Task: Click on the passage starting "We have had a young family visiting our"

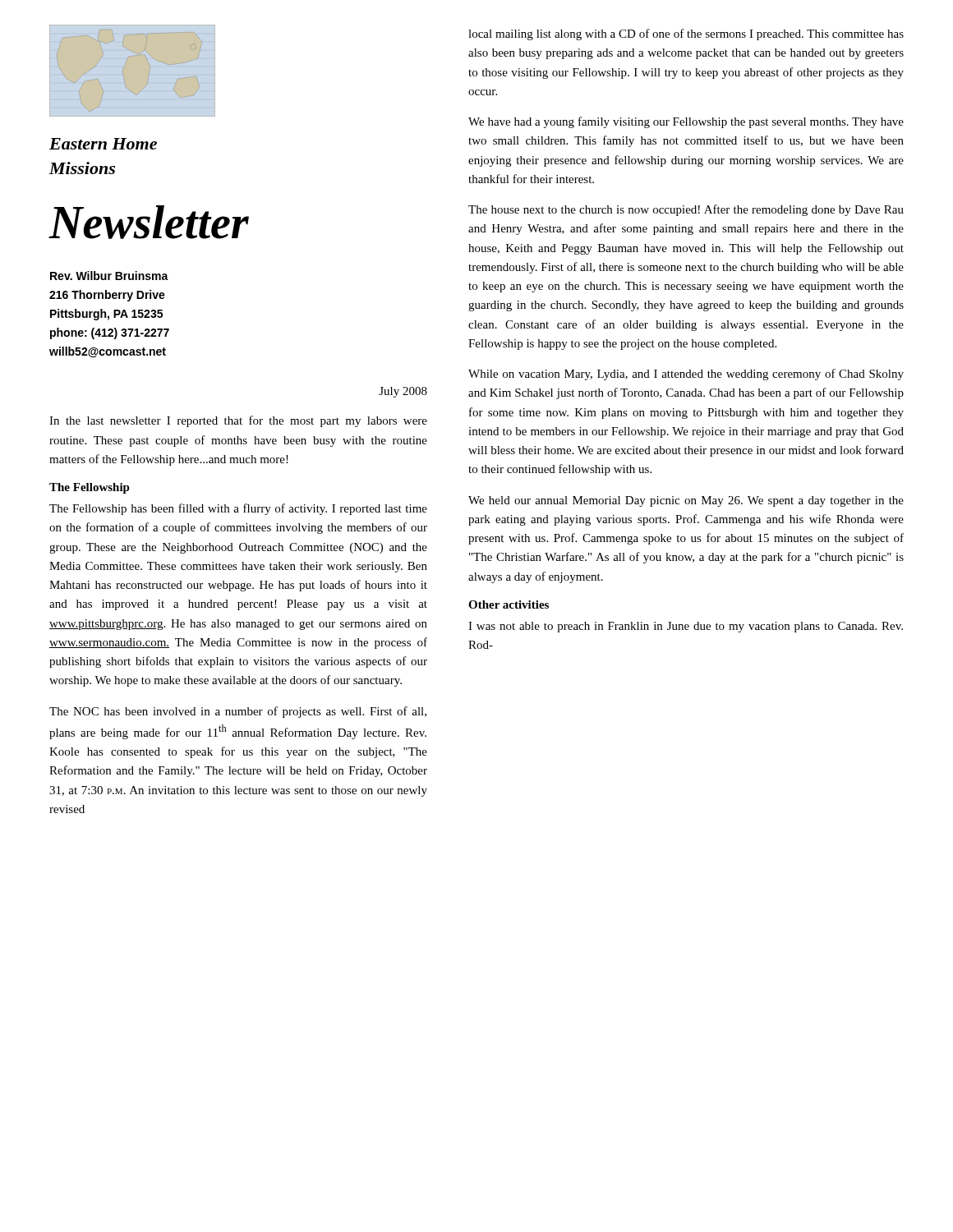Action: coord(686,150)
